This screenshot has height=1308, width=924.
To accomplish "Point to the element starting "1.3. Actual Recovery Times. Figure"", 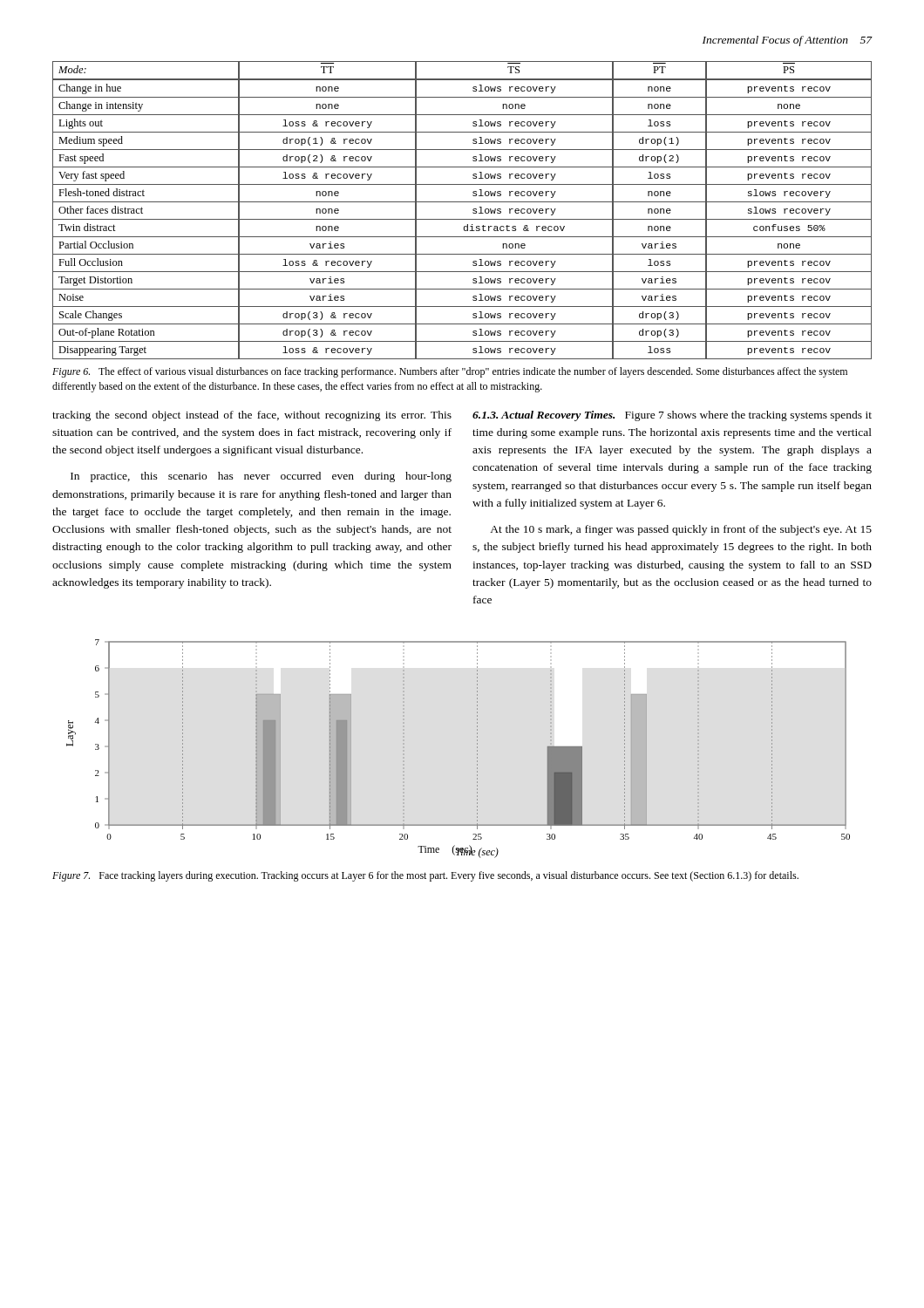I will coord(672,508).
